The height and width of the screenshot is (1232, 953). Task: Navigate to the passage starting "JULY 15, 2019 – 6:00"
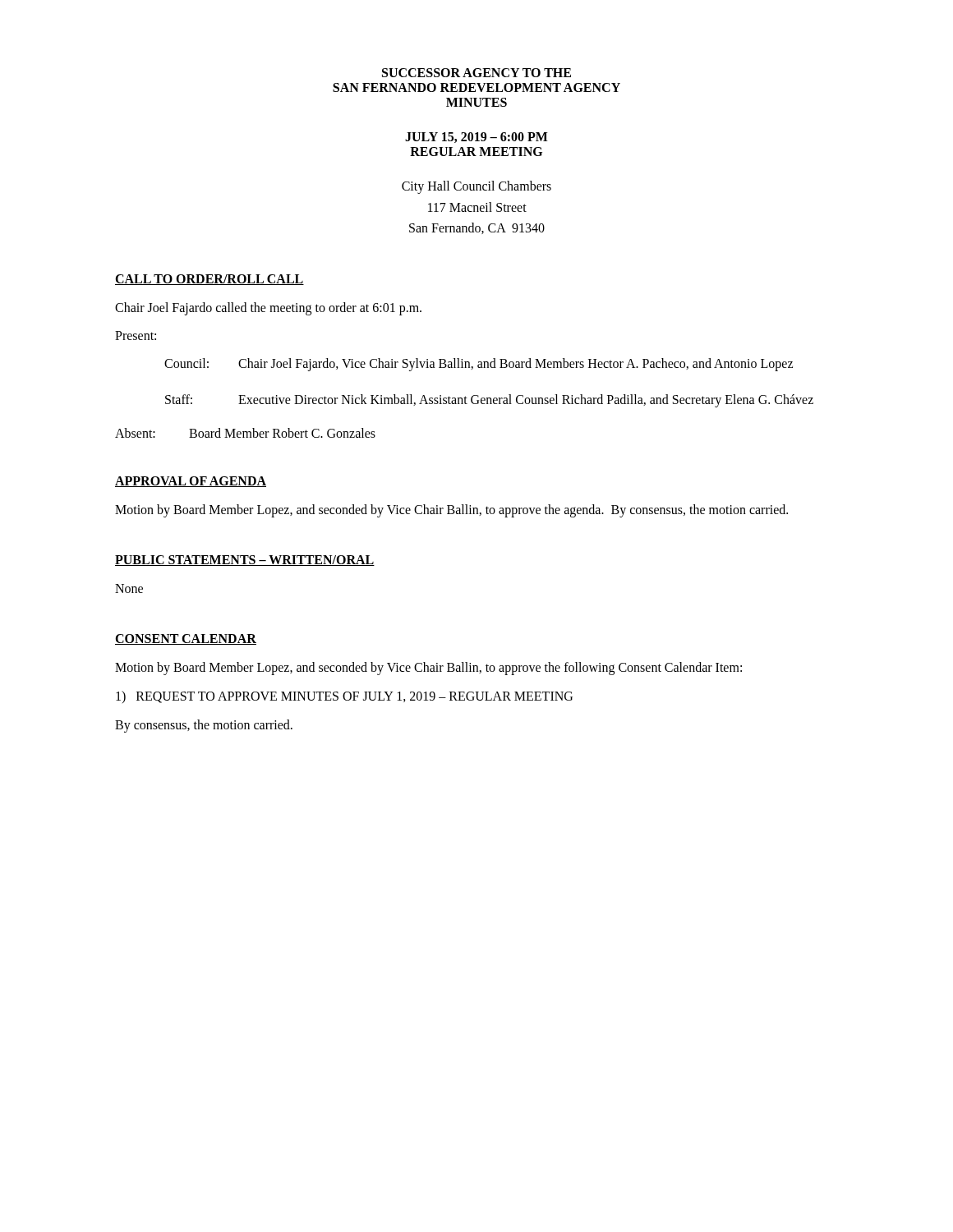476,144
